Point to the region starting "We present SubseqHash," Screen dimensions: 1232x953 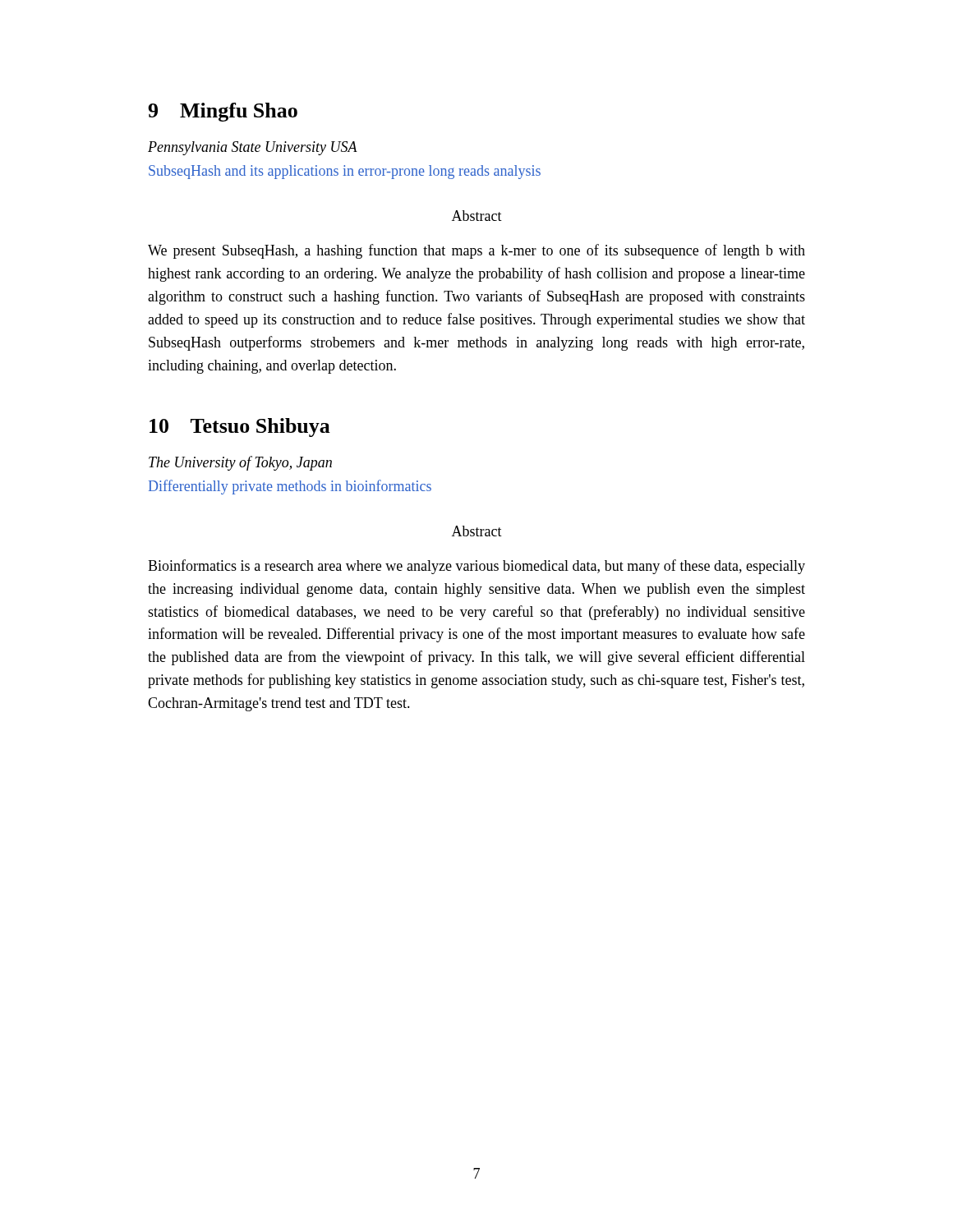tap(476, 308)
